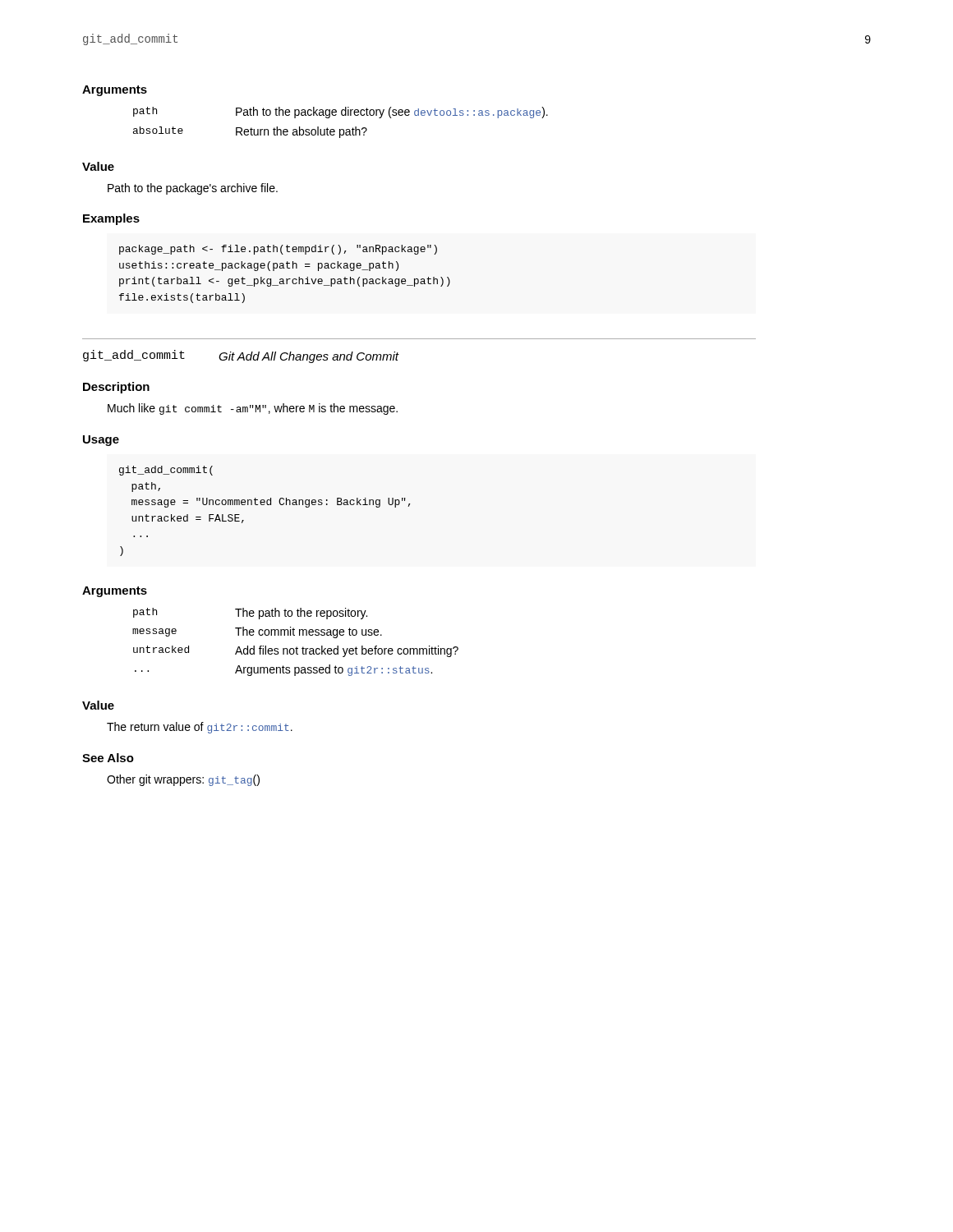
Task: Navigate to the text block starting "See Also"
Action: coord(108,758)
